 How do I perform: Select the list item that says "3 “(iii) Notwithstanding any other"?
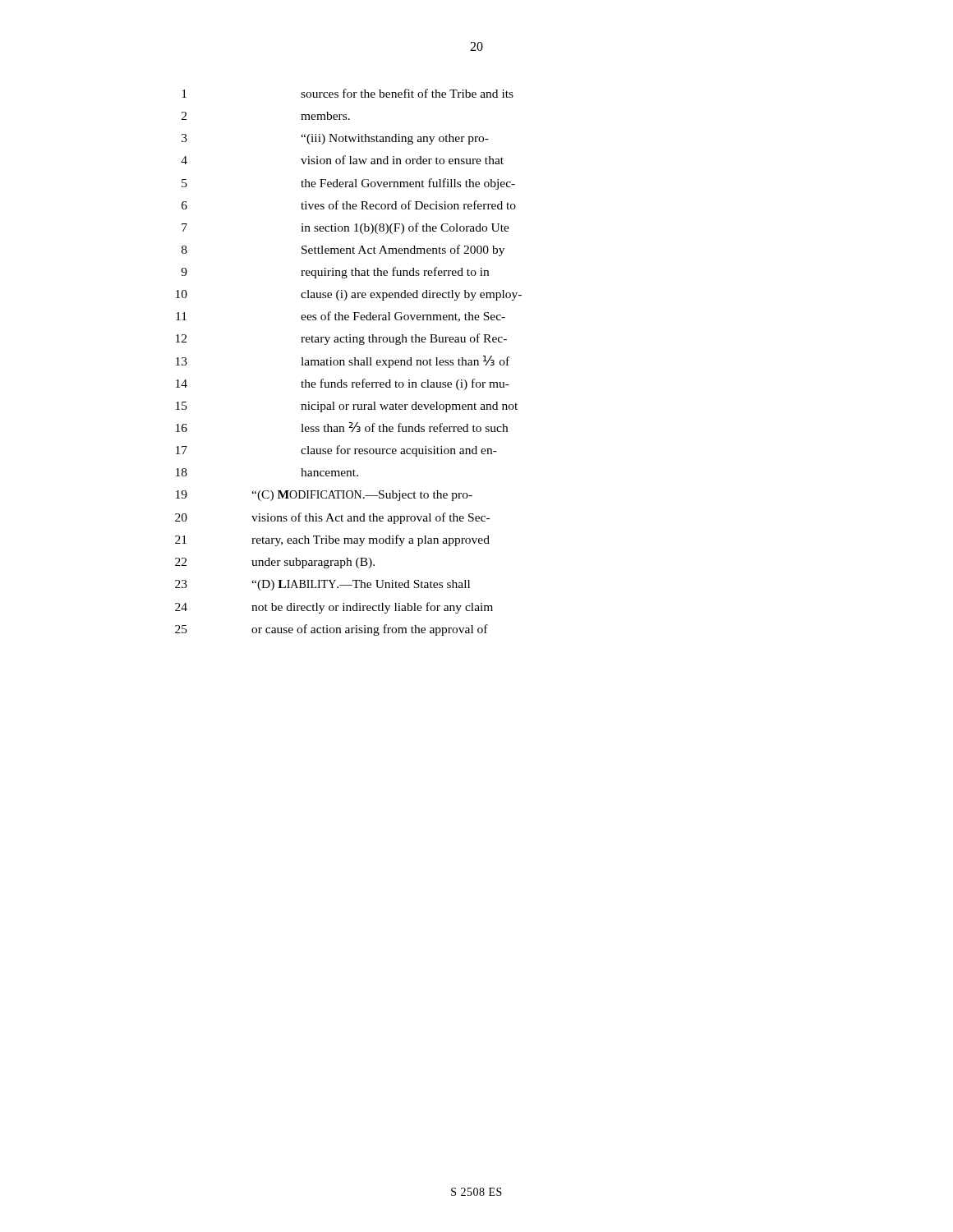click(318, 138)
